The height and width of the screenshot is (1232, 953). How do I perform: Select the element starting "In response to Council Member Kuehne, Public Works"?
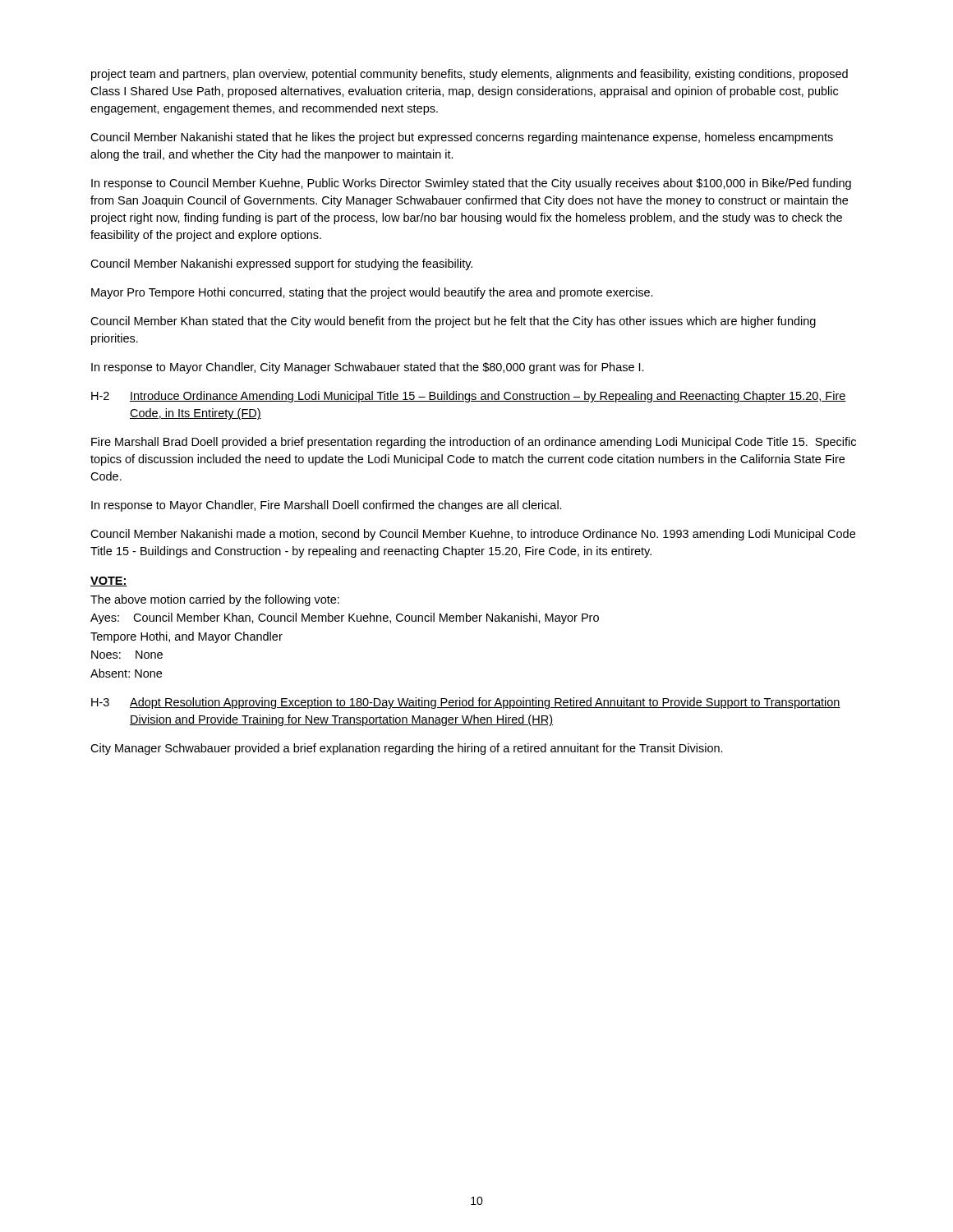tap(471, 209)
